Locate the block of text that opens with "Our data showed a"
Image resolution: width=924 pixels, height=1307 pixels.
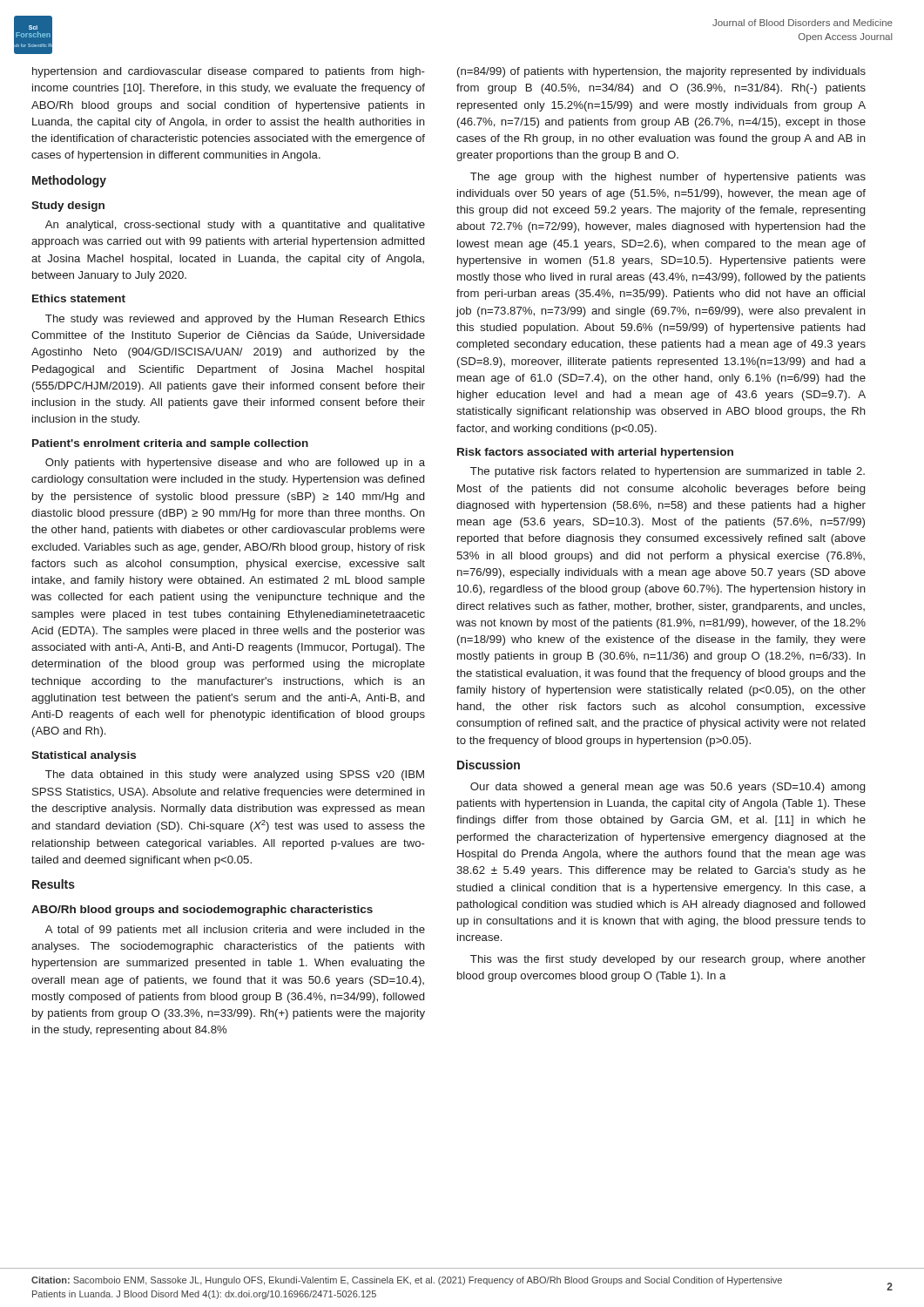coord(661,862)
